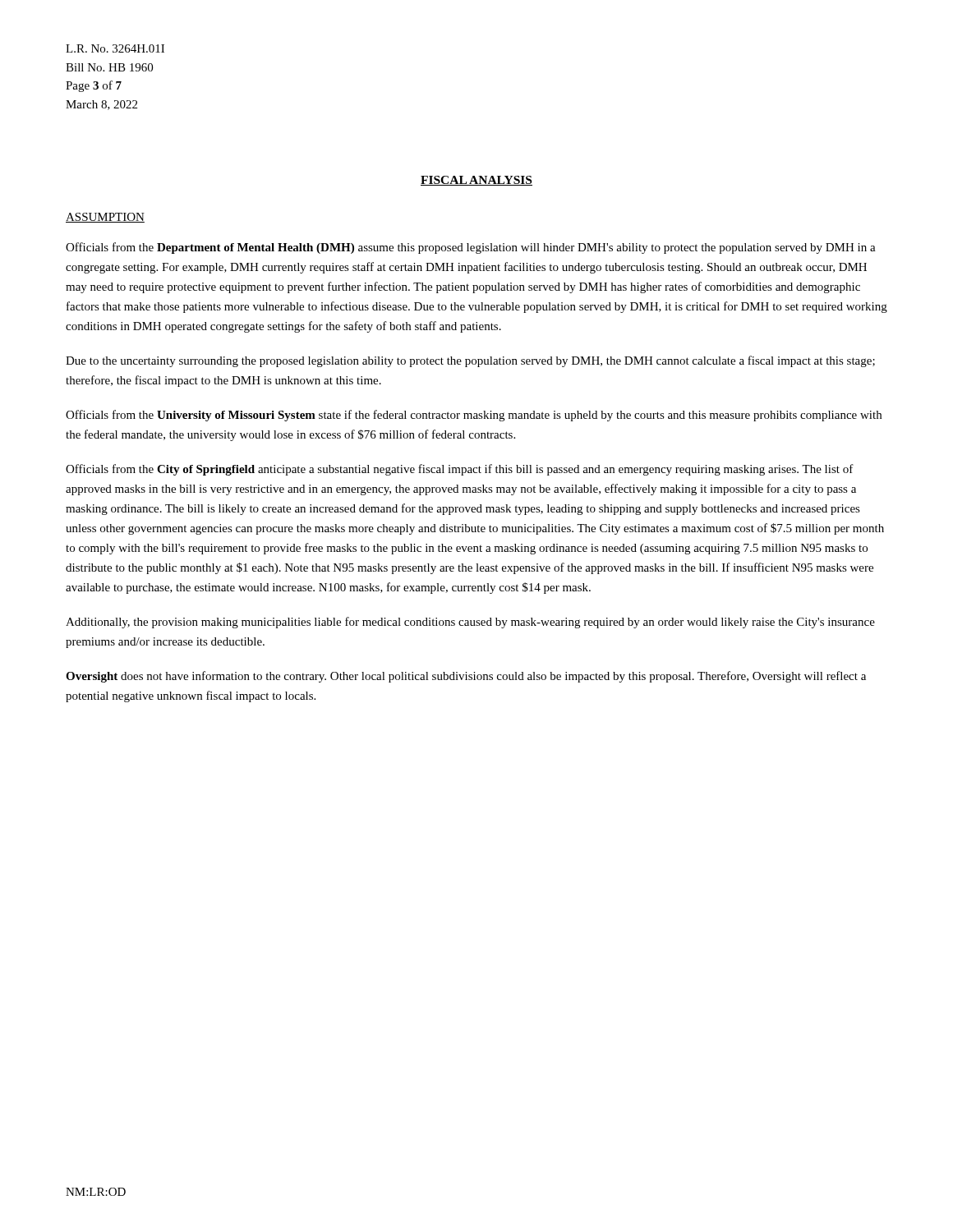Point to the region starting "Oversight does not have information to the"
Image resolution: width=953 pixels, height=1232 pixels.
tap(466, 686)
